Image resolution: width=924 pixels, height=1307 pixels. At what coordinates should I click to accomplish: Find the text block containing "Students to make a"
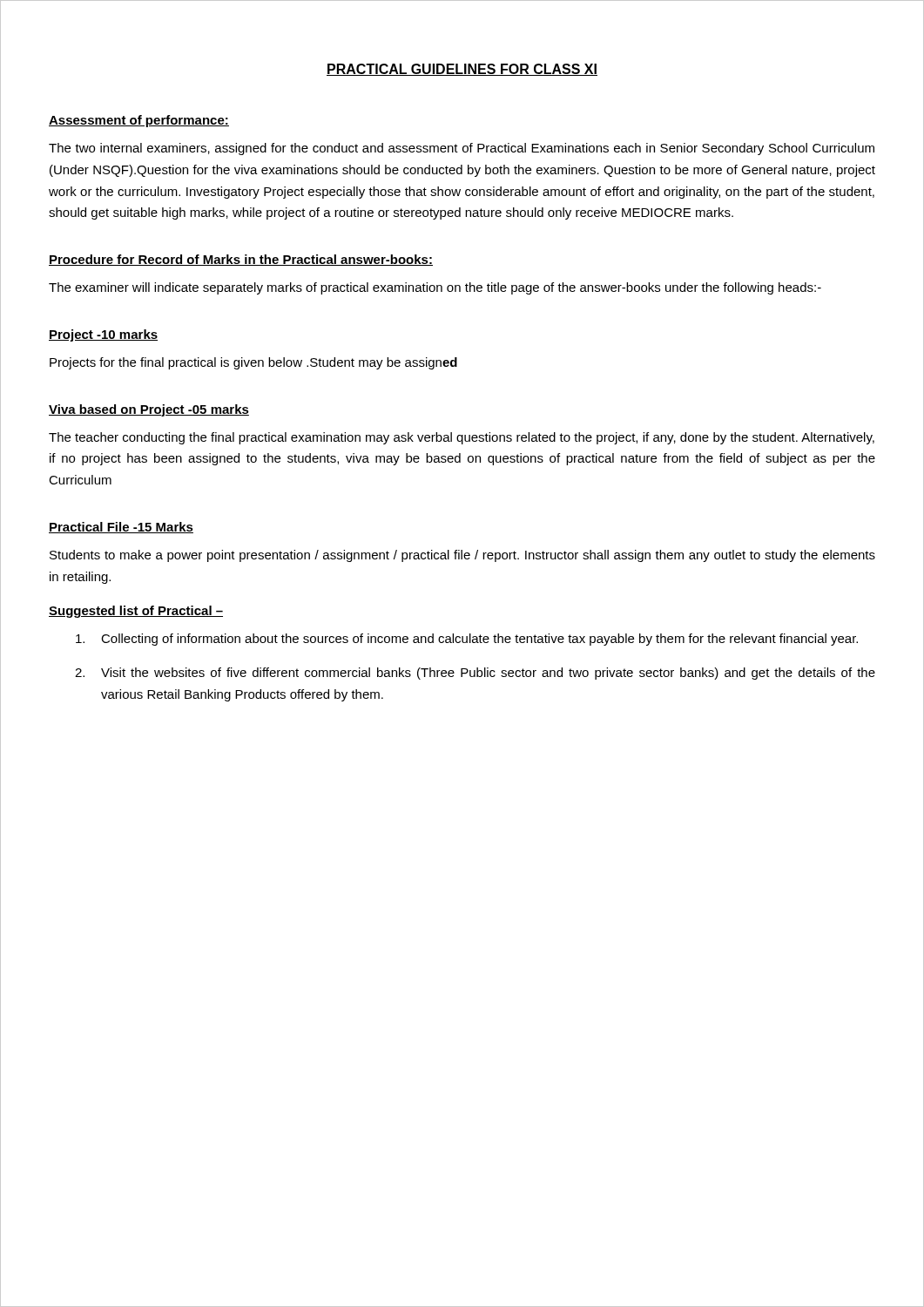point(462,565)
